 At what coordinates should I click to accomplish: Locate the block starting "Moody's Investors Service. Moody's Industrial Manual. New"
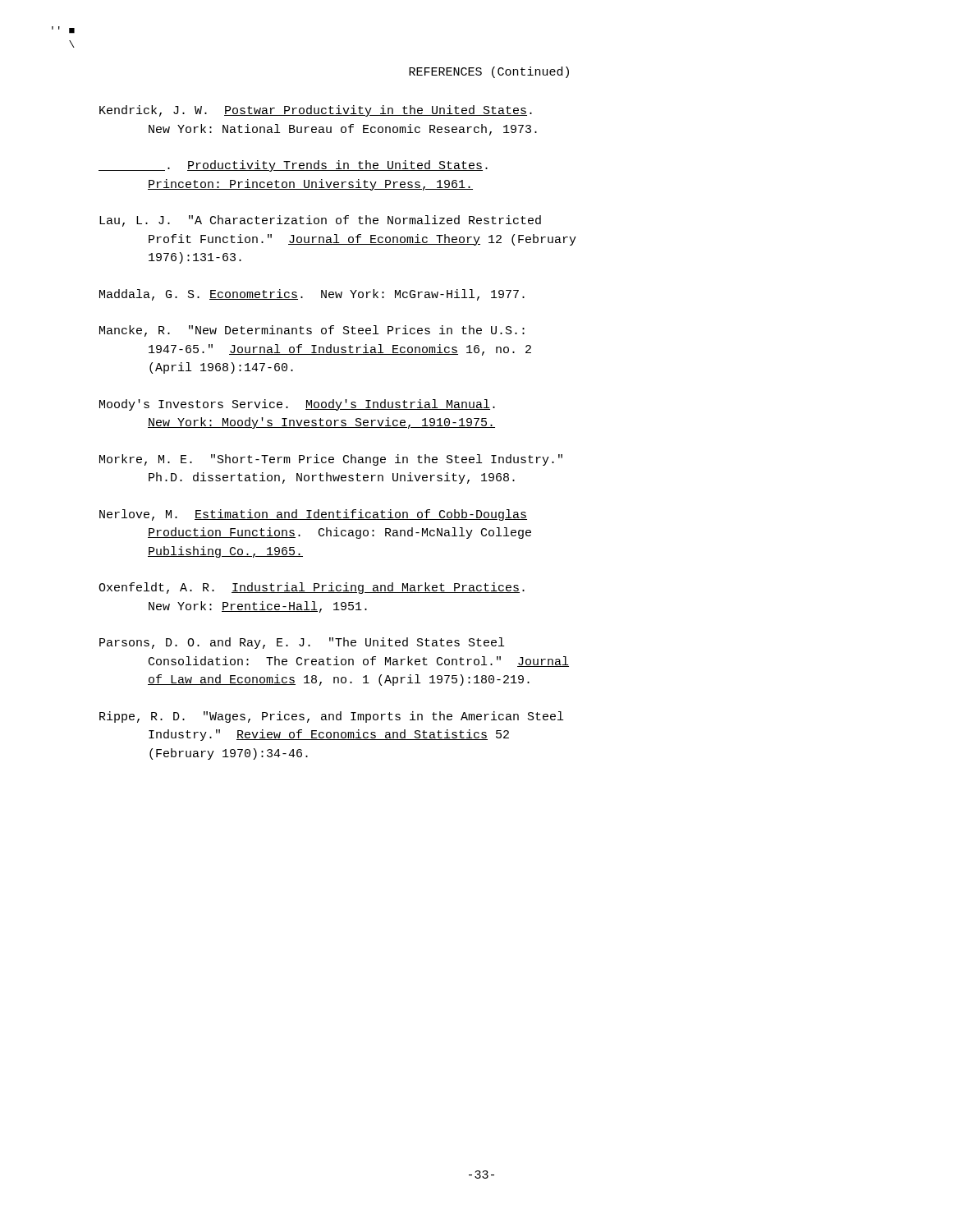click(x=298, y=416)
